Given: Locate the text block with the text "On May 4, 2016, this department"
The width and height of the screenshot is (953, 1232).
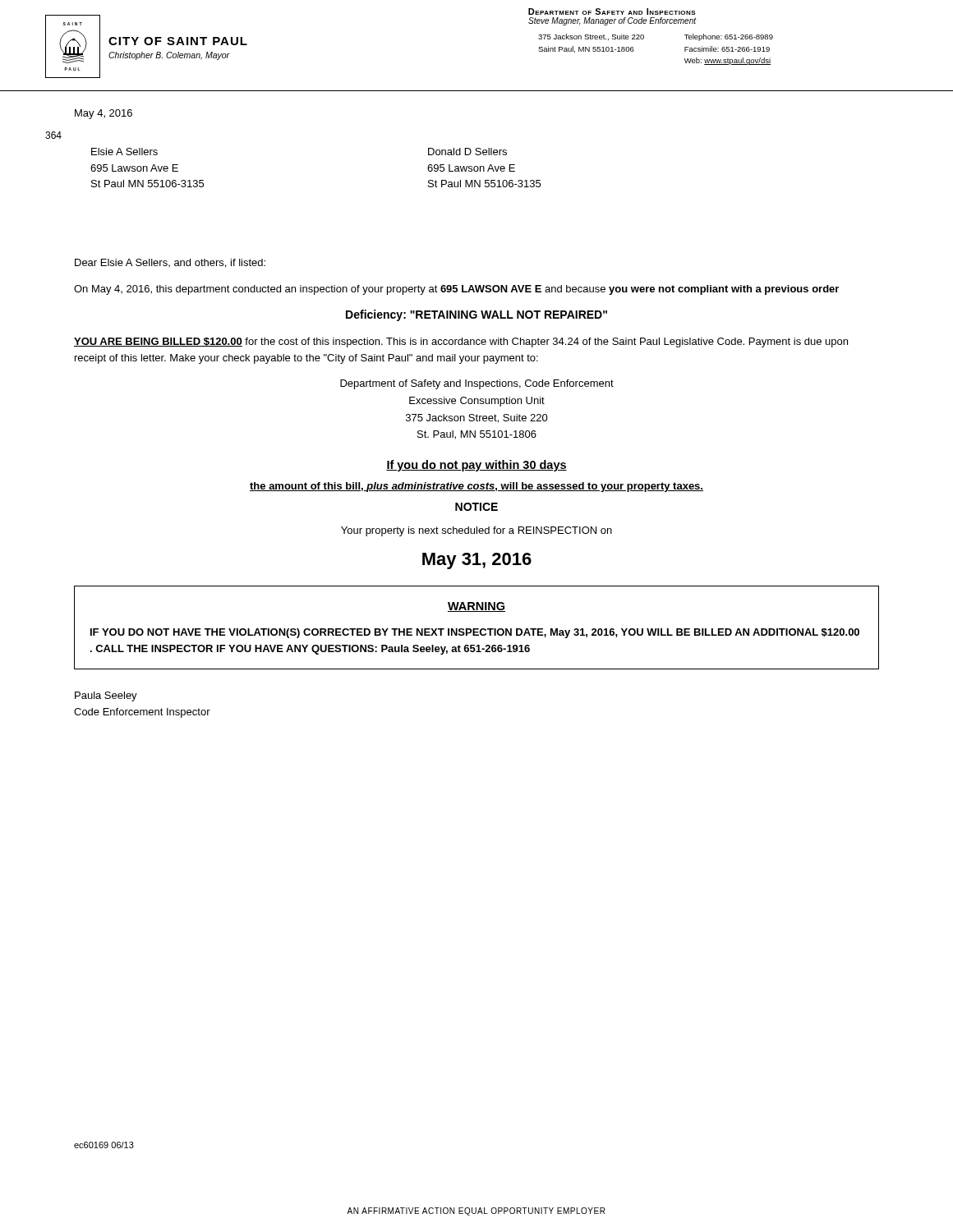Looking at the screenshot, I should 457,288.
